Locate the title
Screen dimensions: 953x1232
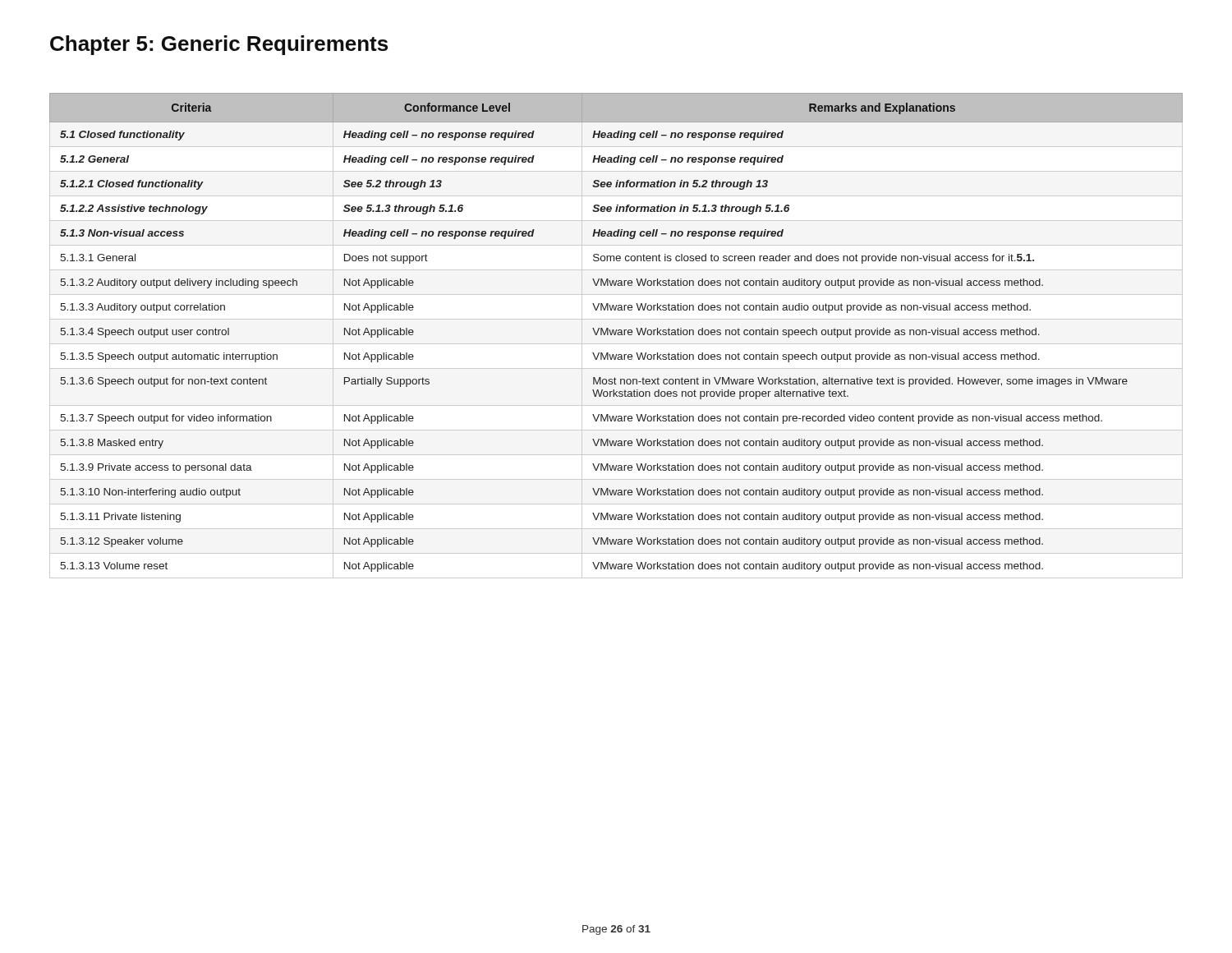tap(219, 44)
